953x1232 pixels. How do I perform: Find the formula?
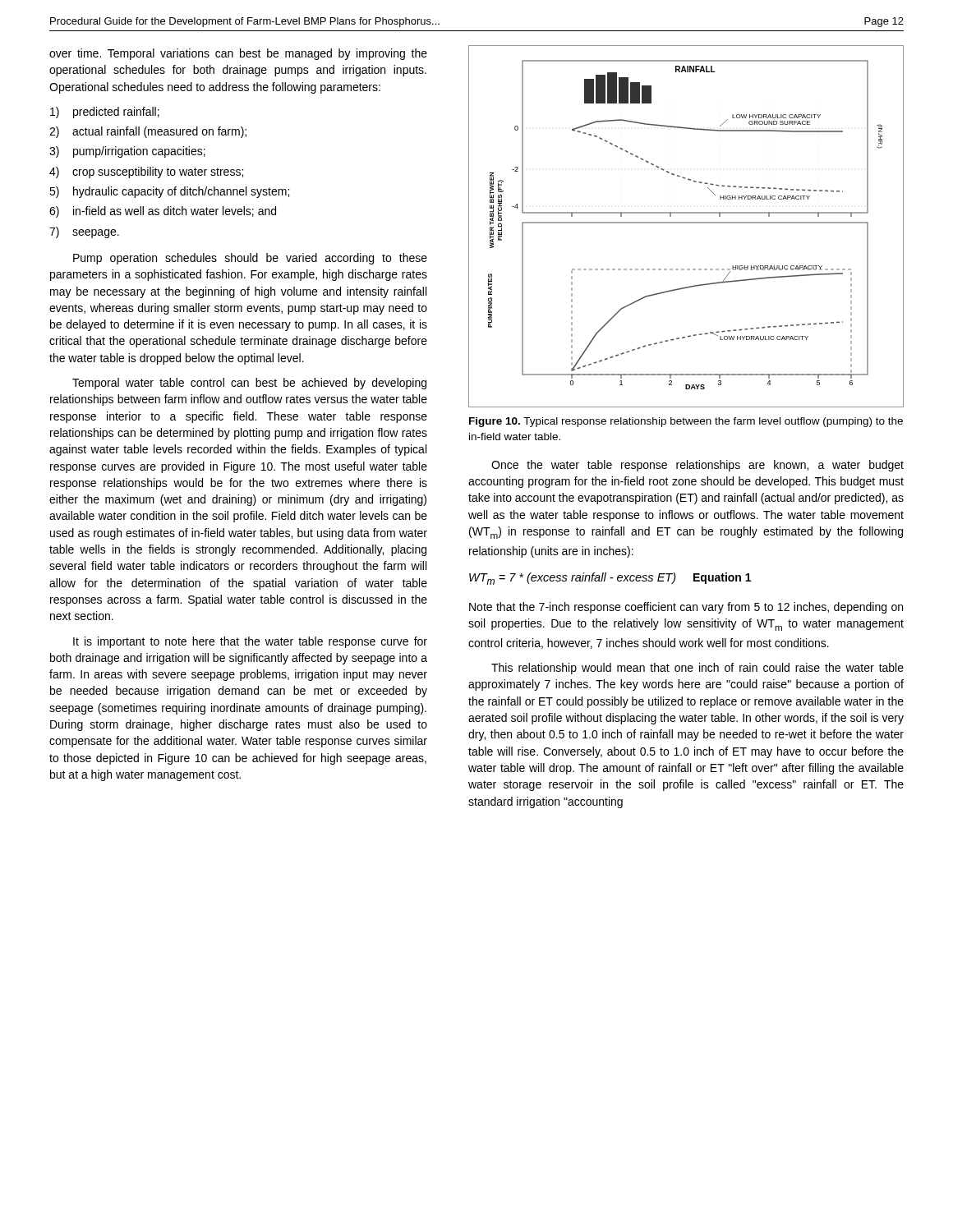[x=610, y=579]
